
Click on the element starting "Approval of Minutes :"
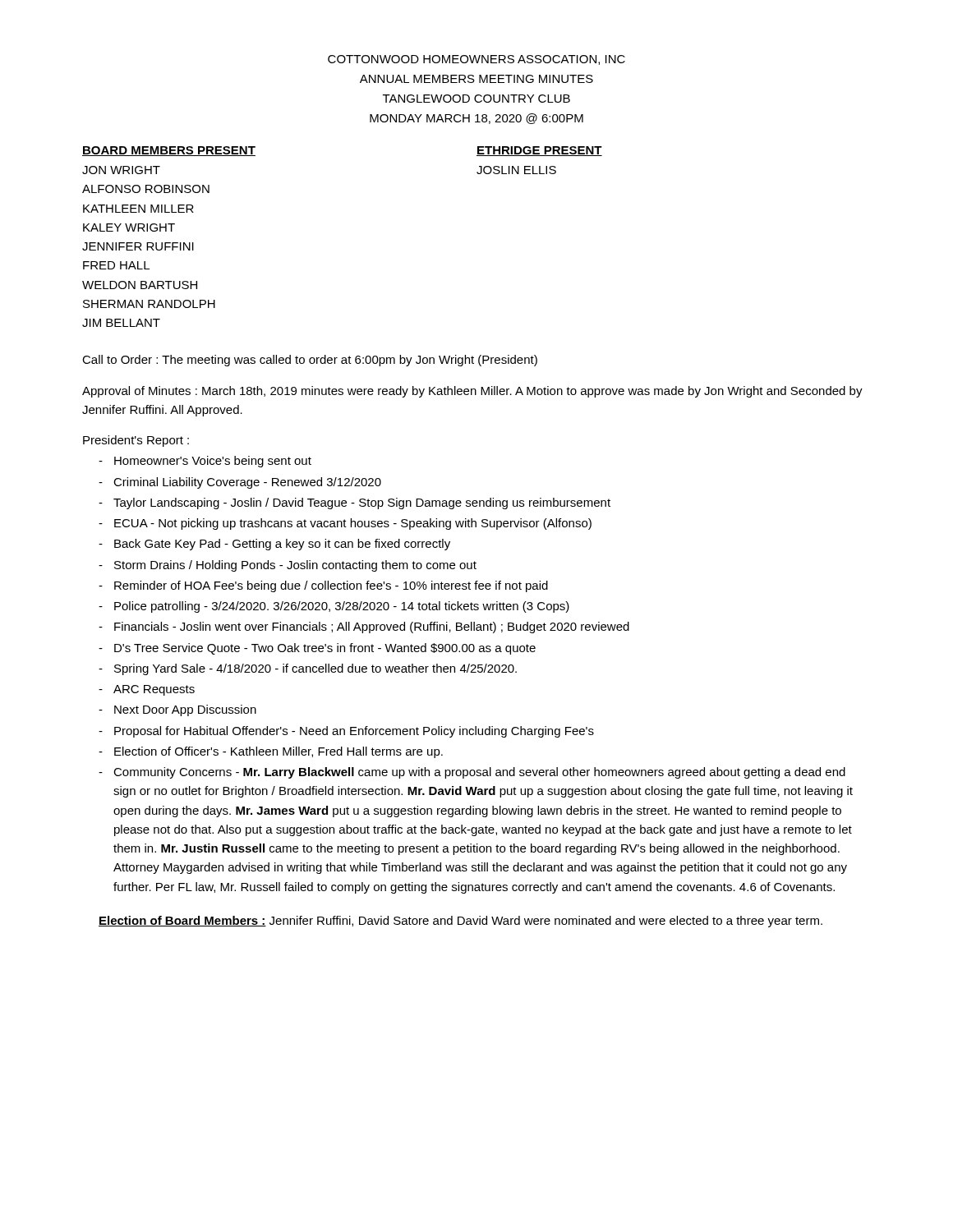point(472,400)
